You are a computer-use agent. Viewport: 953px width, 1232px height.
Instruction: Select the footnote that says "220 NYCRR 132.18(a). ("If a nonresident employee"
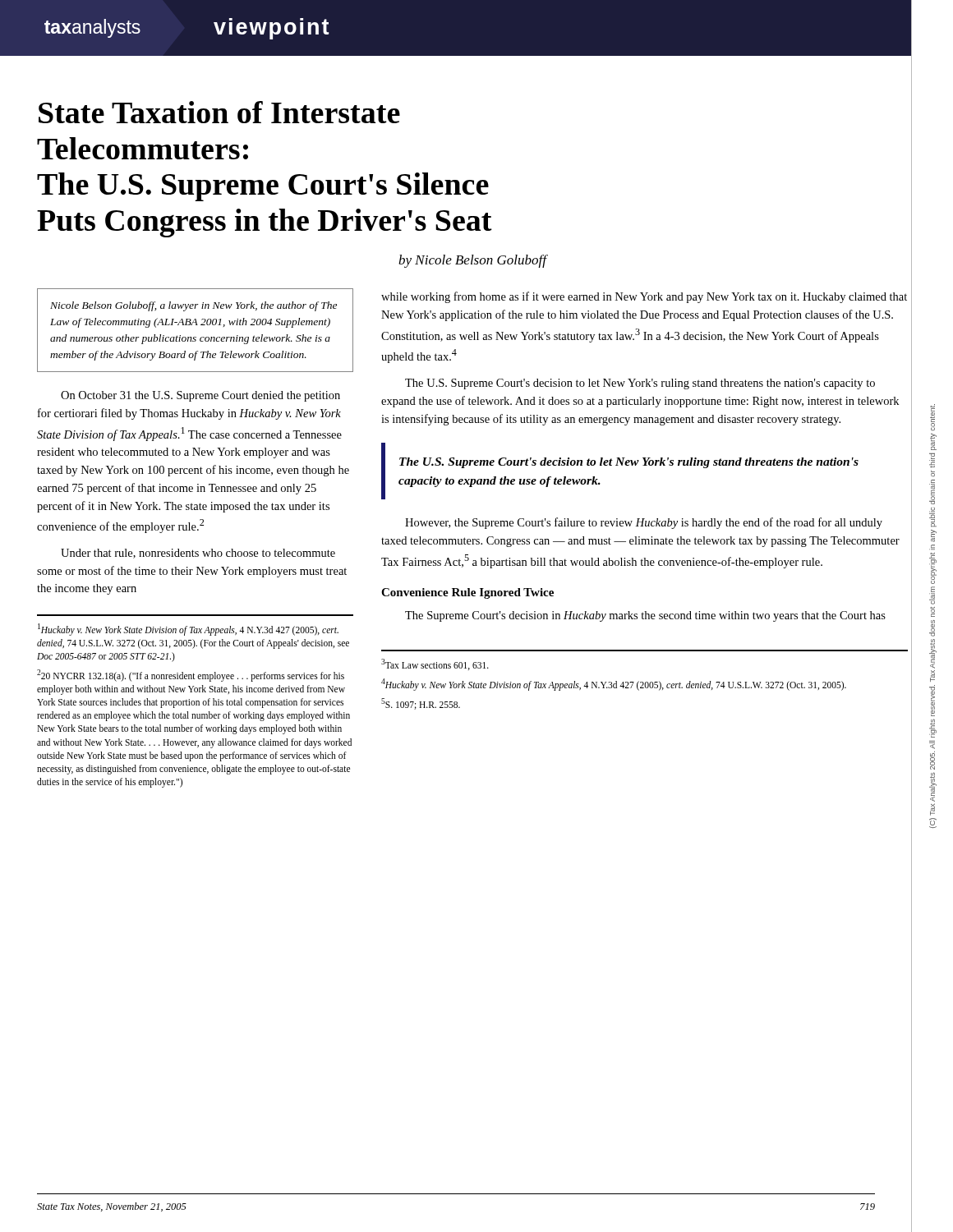click(x=194, y=727)
